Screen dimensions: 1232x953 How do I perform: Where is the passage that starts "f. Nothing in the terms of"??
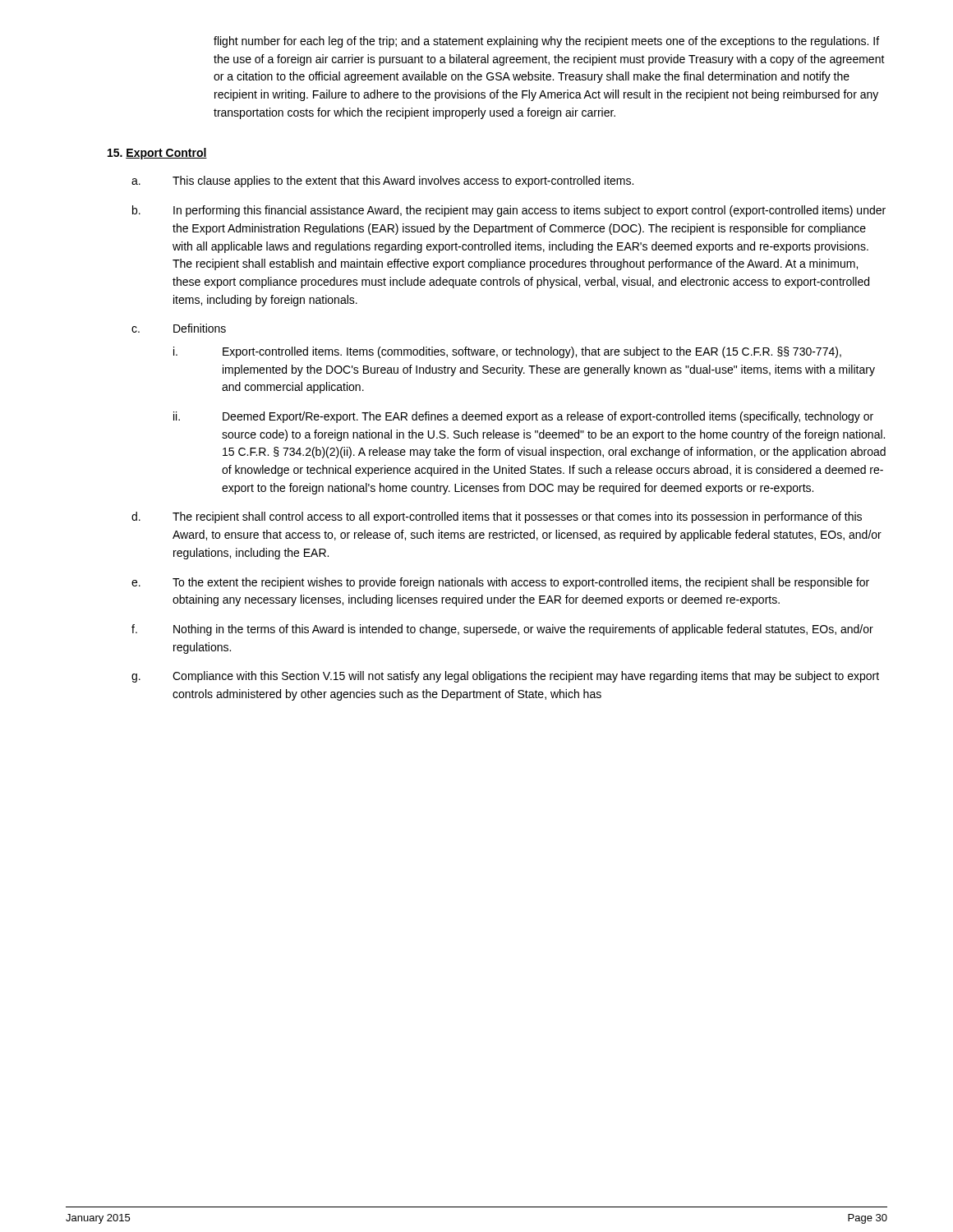click(x=509, y=639)
